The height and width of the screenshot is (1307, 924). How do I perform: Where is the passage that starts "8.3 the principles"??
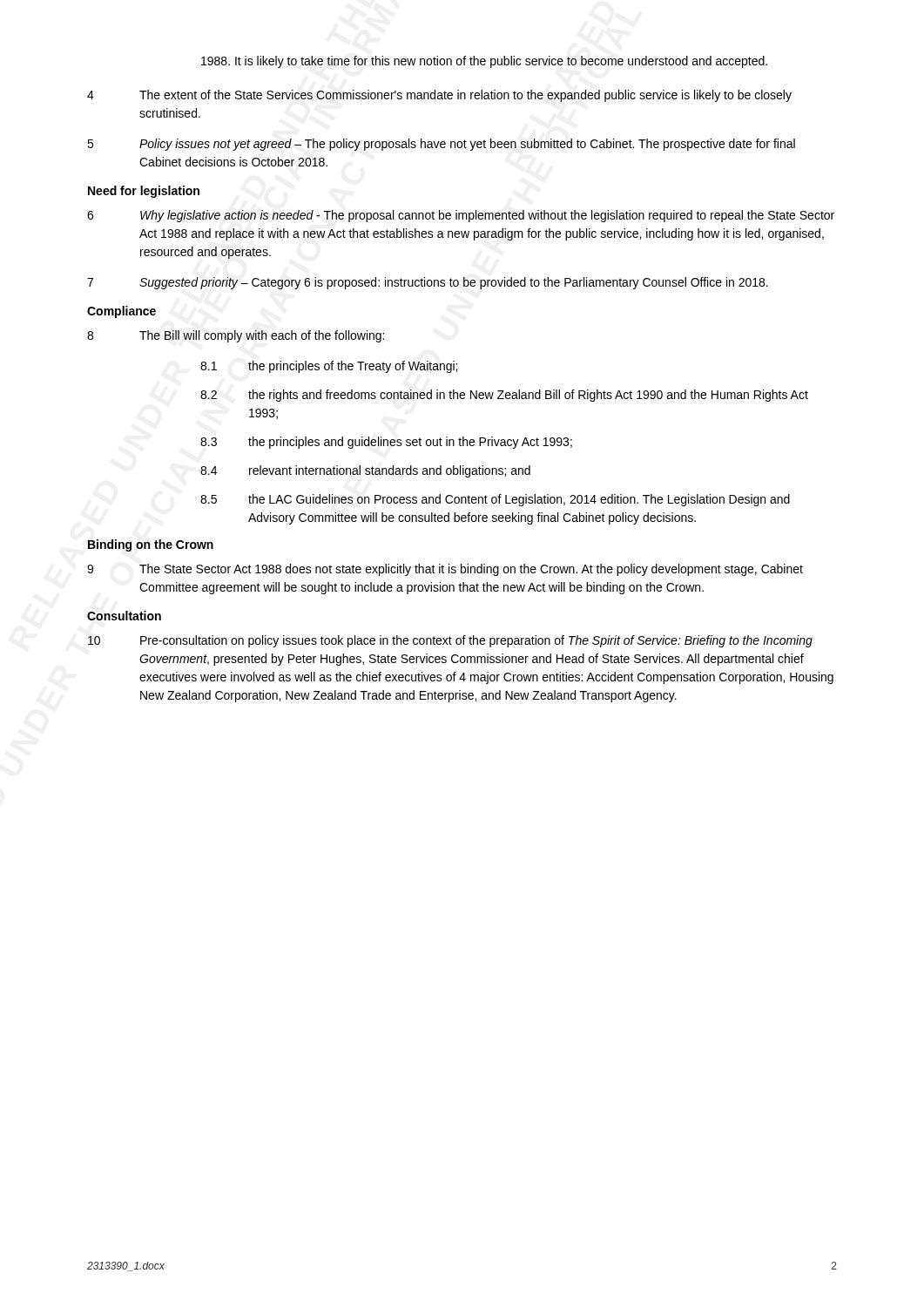519,442
